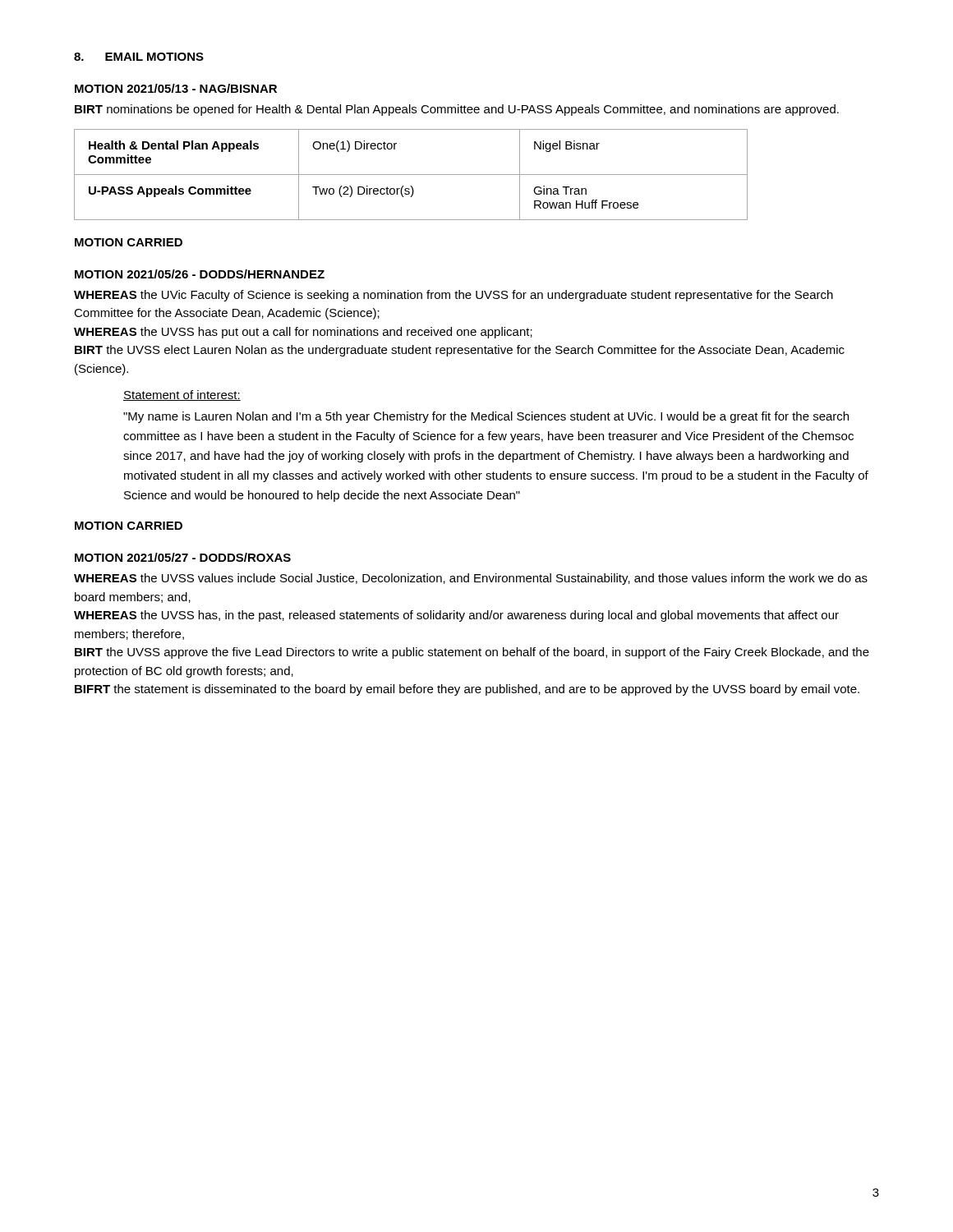Locate the table with the text "Nigel Bisnar"
953x1232 pixels.
[476, 174]
